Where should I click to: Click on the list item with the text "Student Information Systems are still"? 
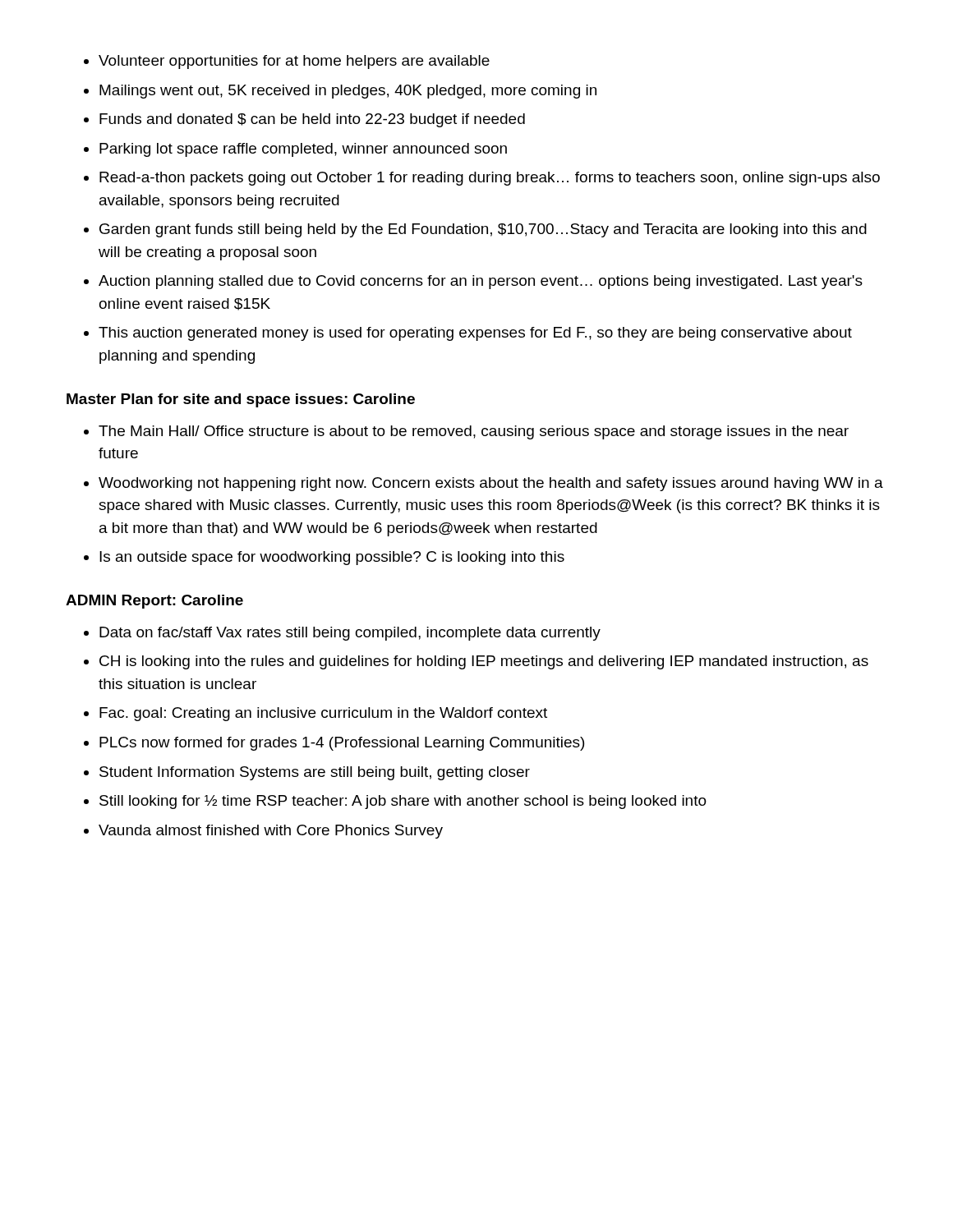[x=493, y=772]
